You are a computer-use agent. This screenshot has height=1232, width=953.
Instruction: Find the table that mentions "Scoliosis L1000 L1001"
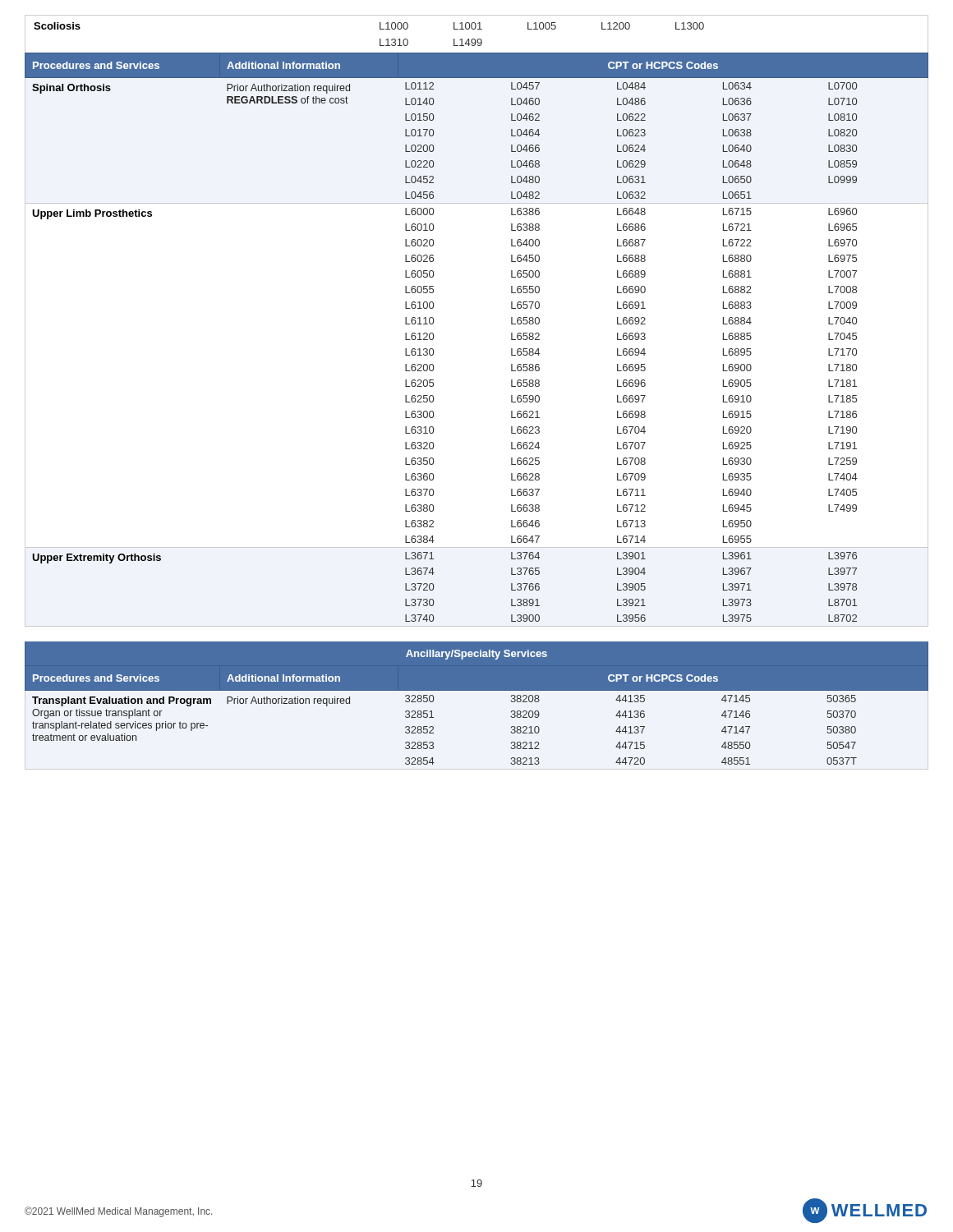click(x=476, y=25)
